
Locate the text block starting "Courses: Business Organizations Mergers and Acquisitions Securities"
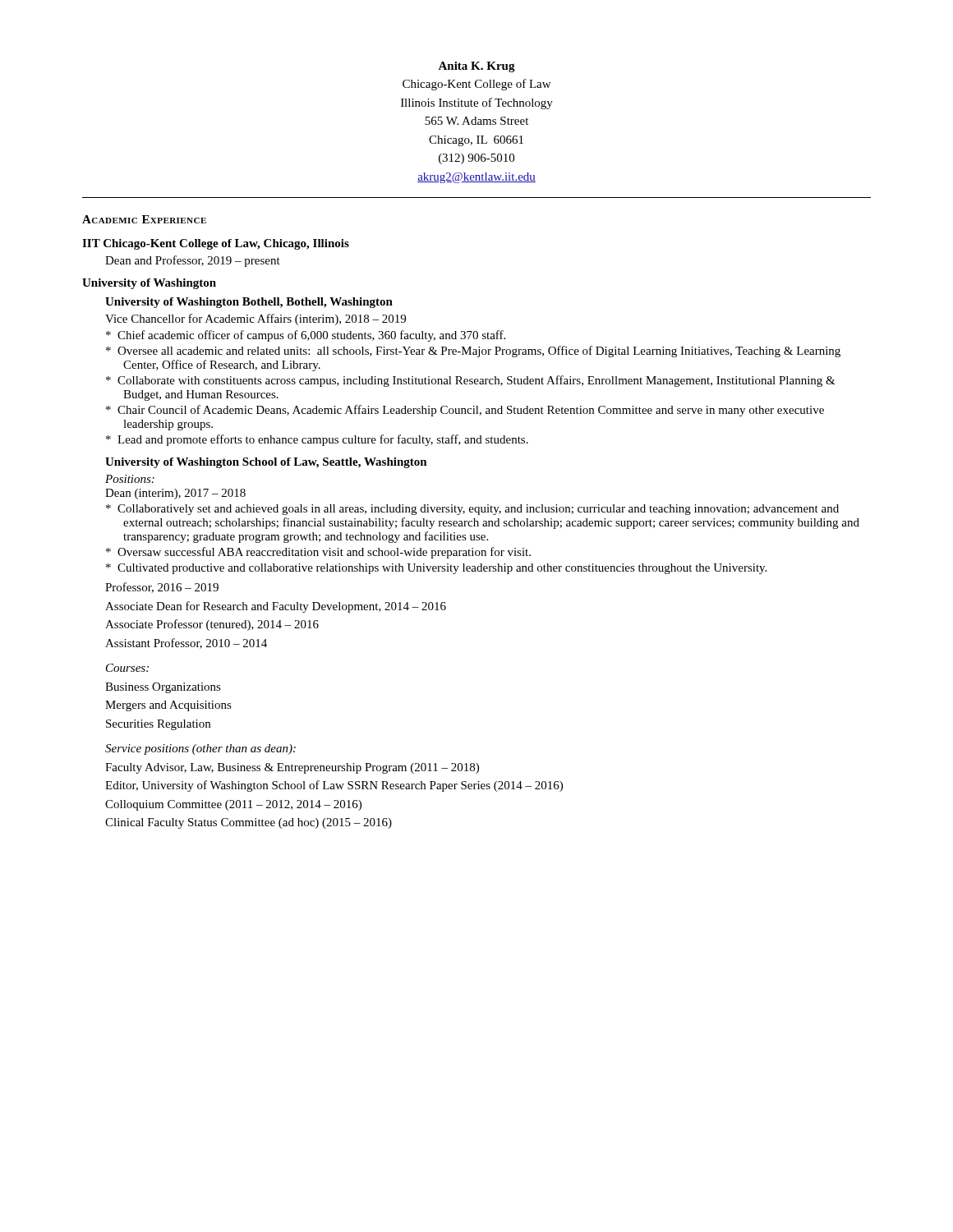168,695
